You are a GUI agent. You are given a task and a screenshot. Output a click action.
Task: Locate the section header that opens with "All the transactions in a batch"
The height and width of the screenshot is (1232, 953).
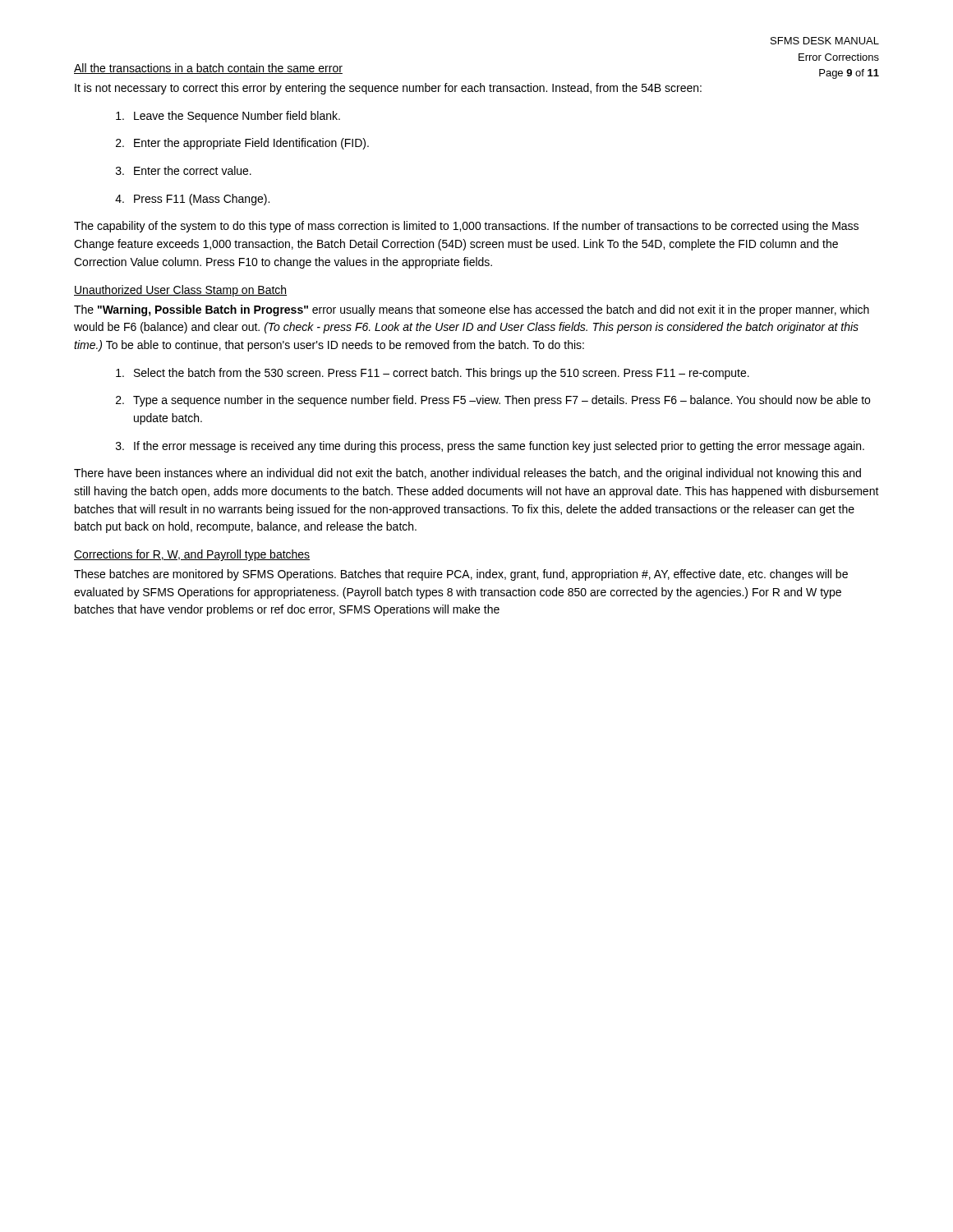point(208,68)
